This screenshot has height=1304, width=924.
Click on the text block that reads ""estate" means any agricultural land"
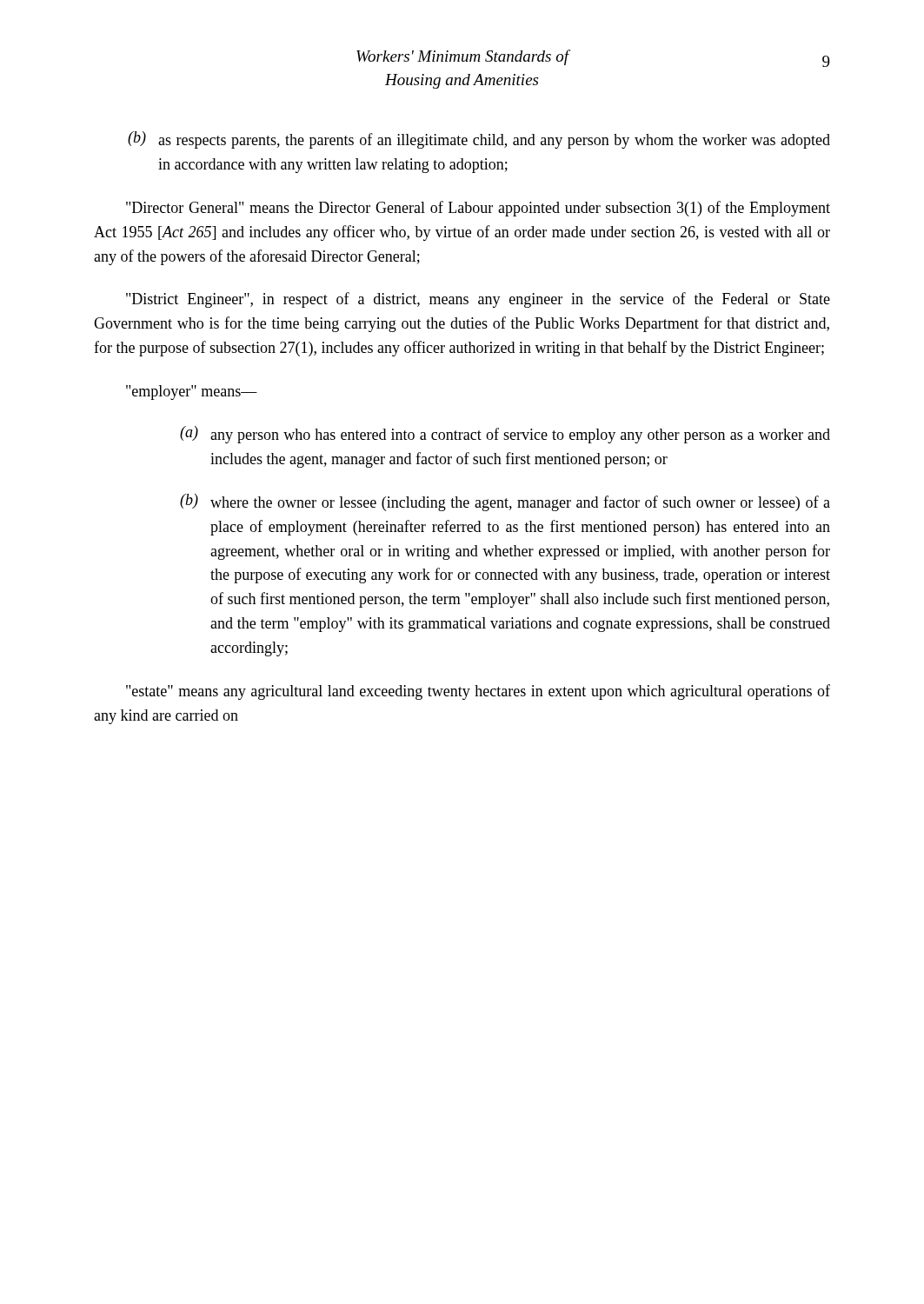tap(462, 703)
